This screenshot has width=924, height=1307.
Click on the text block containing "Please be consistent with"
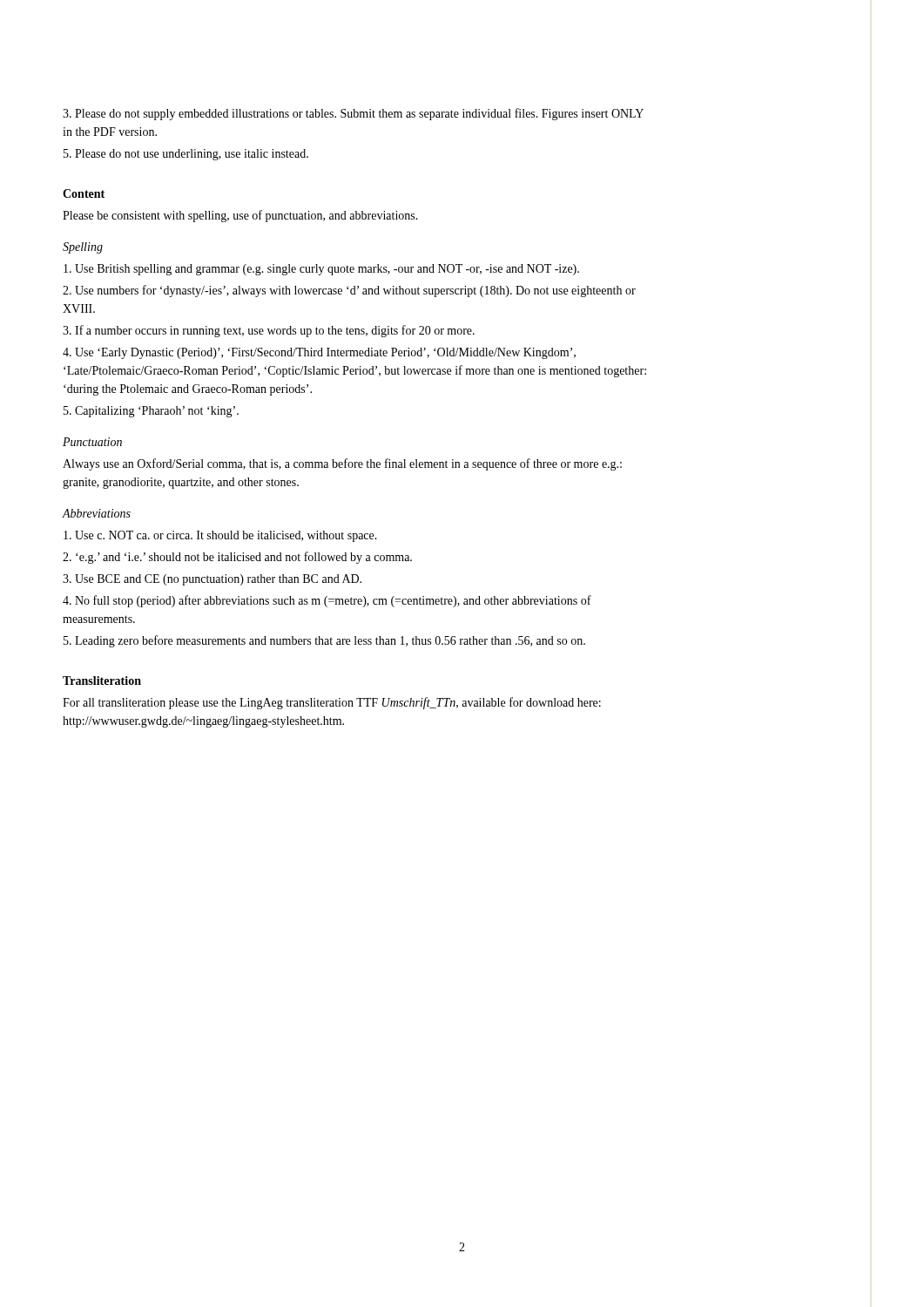coord(240,216)
